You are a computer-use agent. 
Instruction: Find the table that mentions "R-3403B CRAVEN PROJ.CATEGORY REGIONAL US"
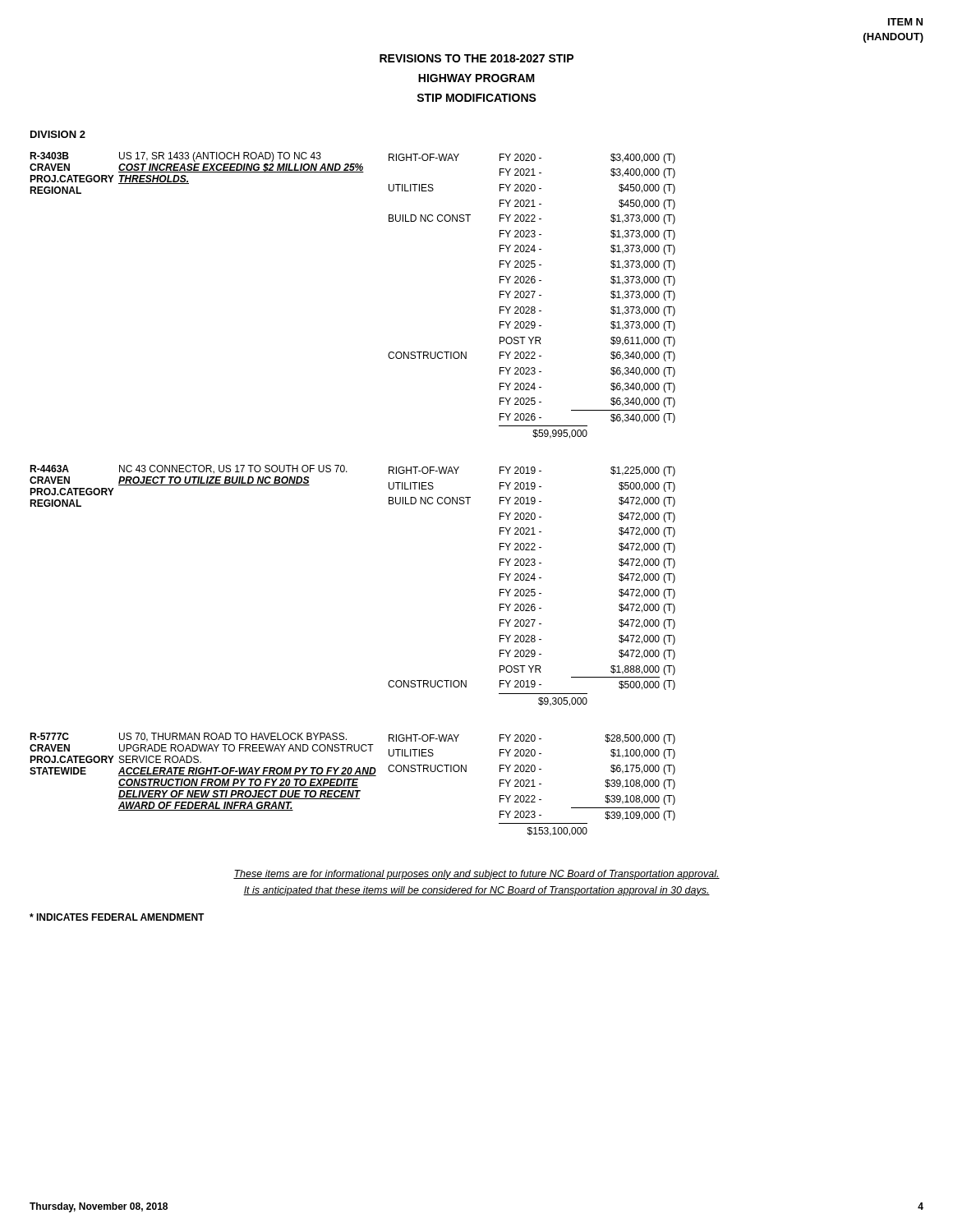(476, 293)
